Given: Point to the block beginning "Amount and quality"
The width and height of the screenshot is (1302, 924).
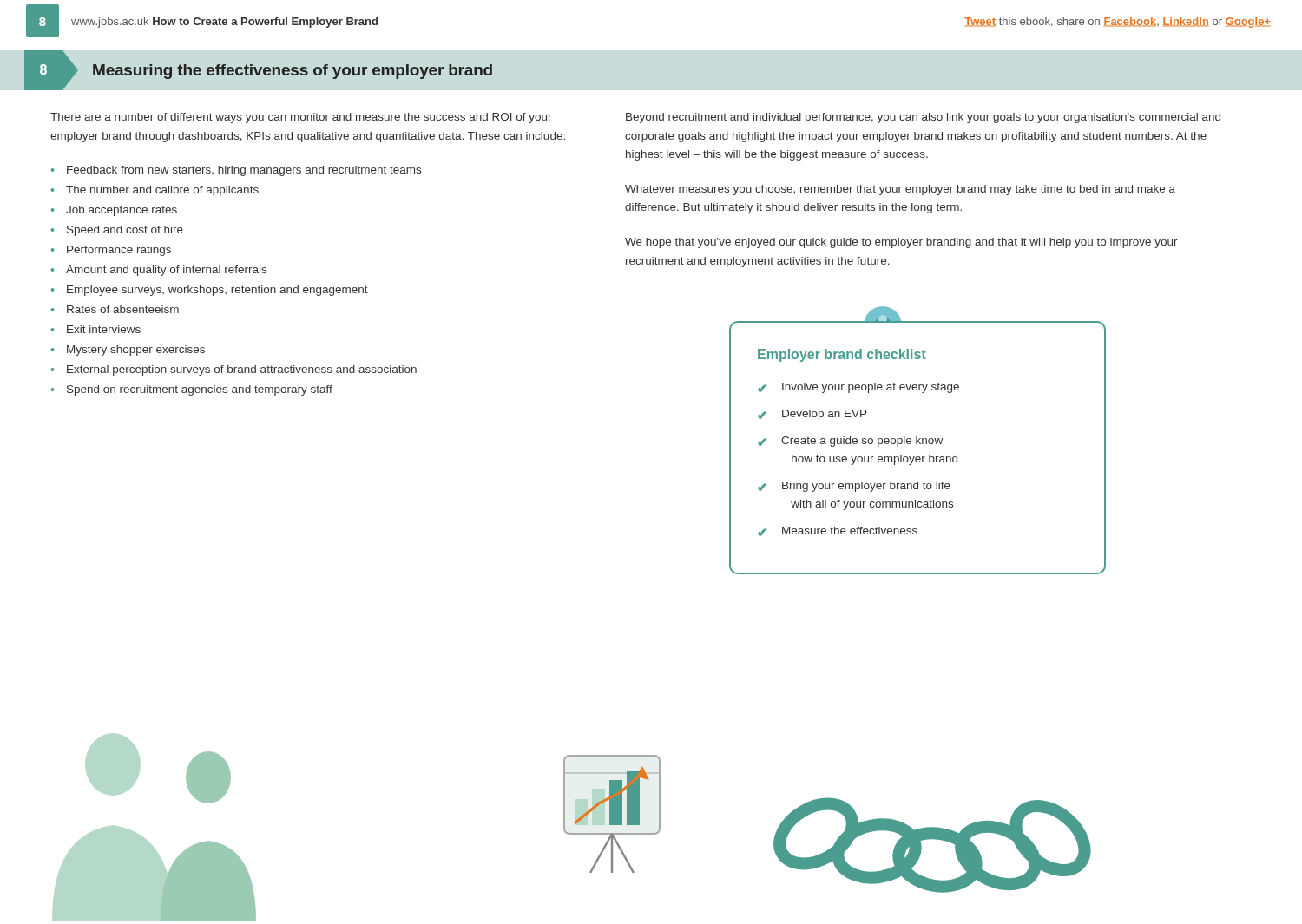Looking at the screenshot, I should tap(167, 269).
